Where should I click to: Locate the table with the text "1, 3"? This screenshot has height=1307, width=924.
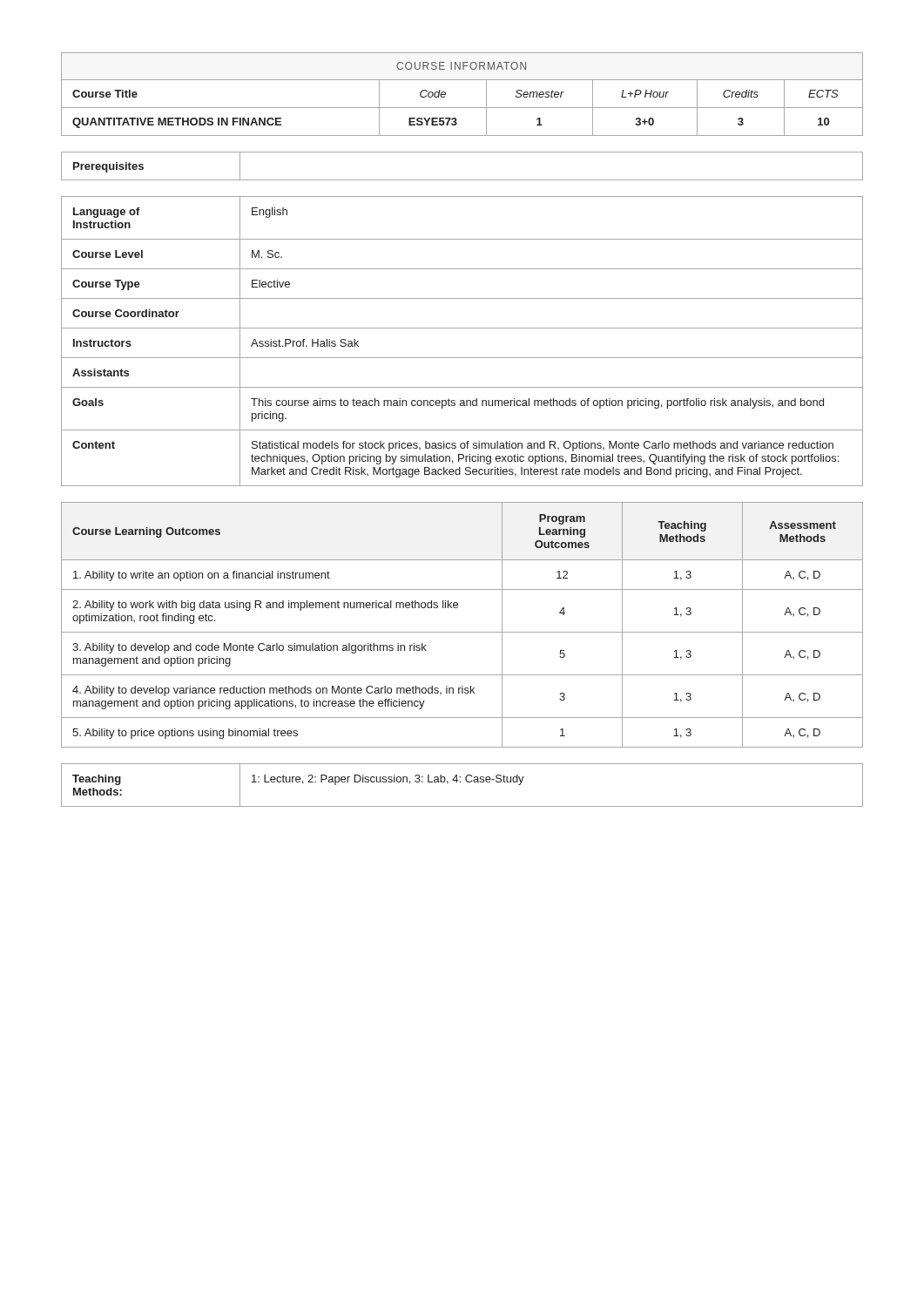point(462,625)
